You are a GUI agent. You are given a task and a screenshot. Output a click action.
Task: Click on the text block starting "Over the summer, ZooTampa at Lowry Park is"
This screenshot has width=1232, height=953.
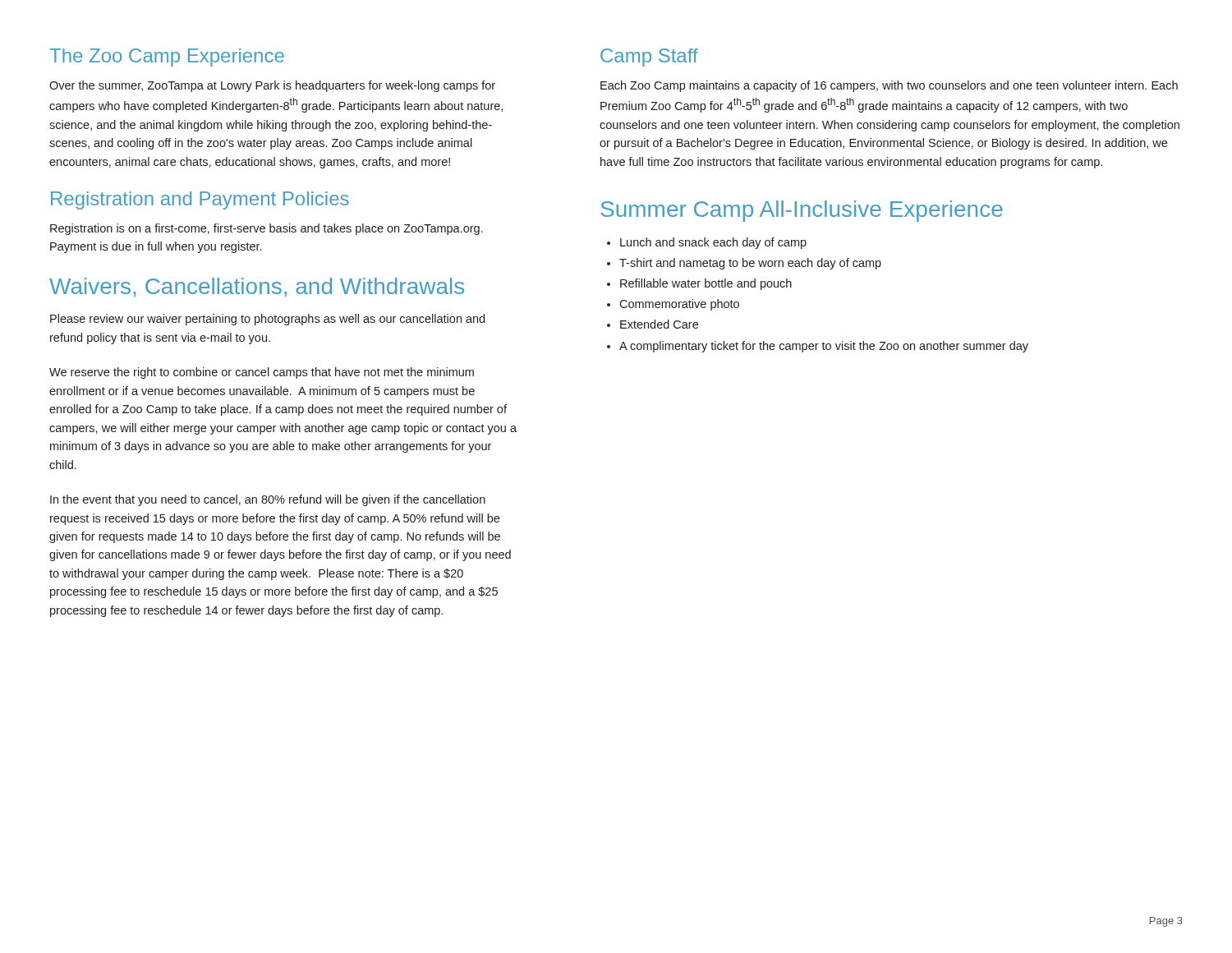click(x=283, y=124)
